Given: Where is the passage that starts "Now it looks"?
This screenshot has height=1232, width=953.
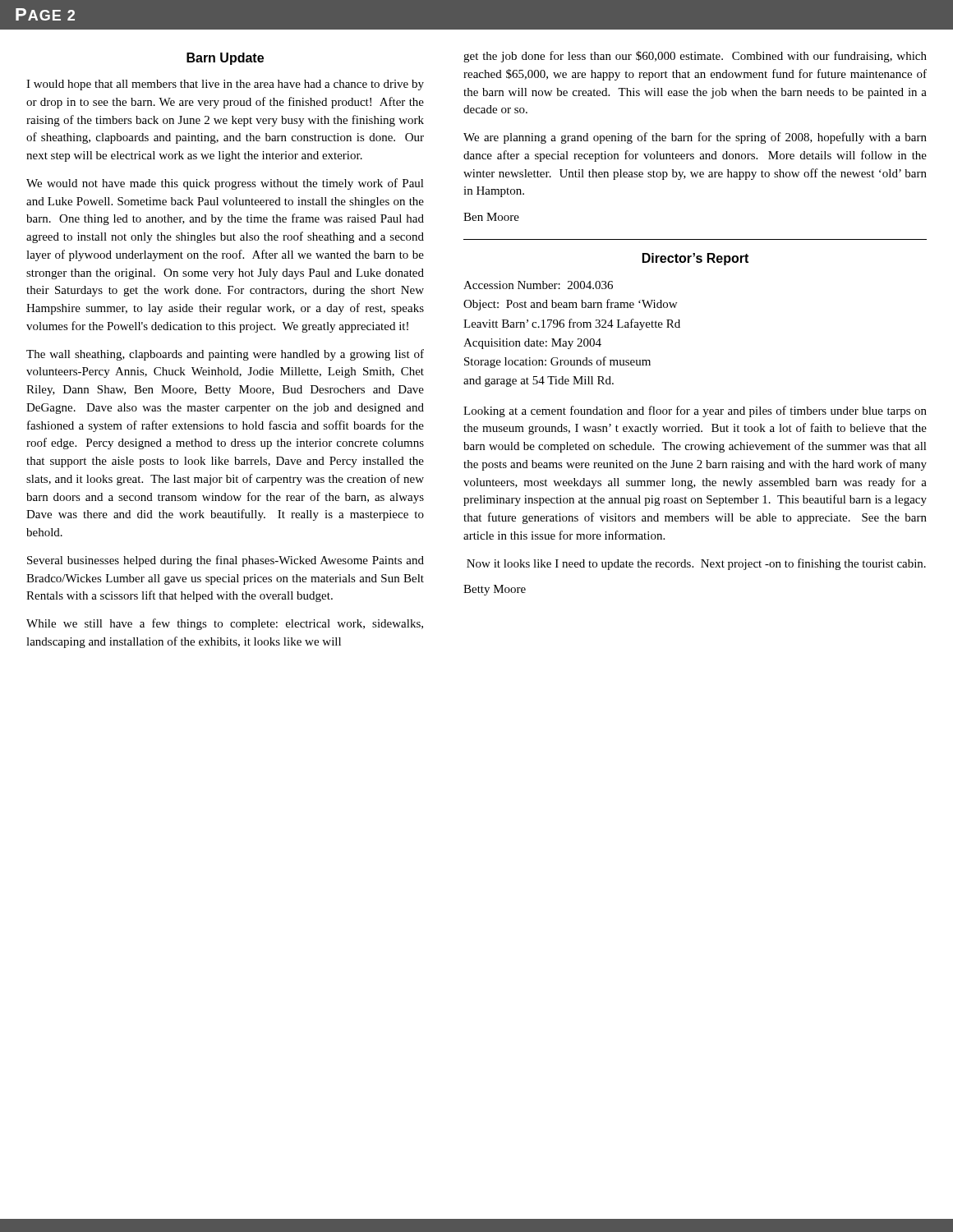Looking at the screenshot, I should click(695, 564).
